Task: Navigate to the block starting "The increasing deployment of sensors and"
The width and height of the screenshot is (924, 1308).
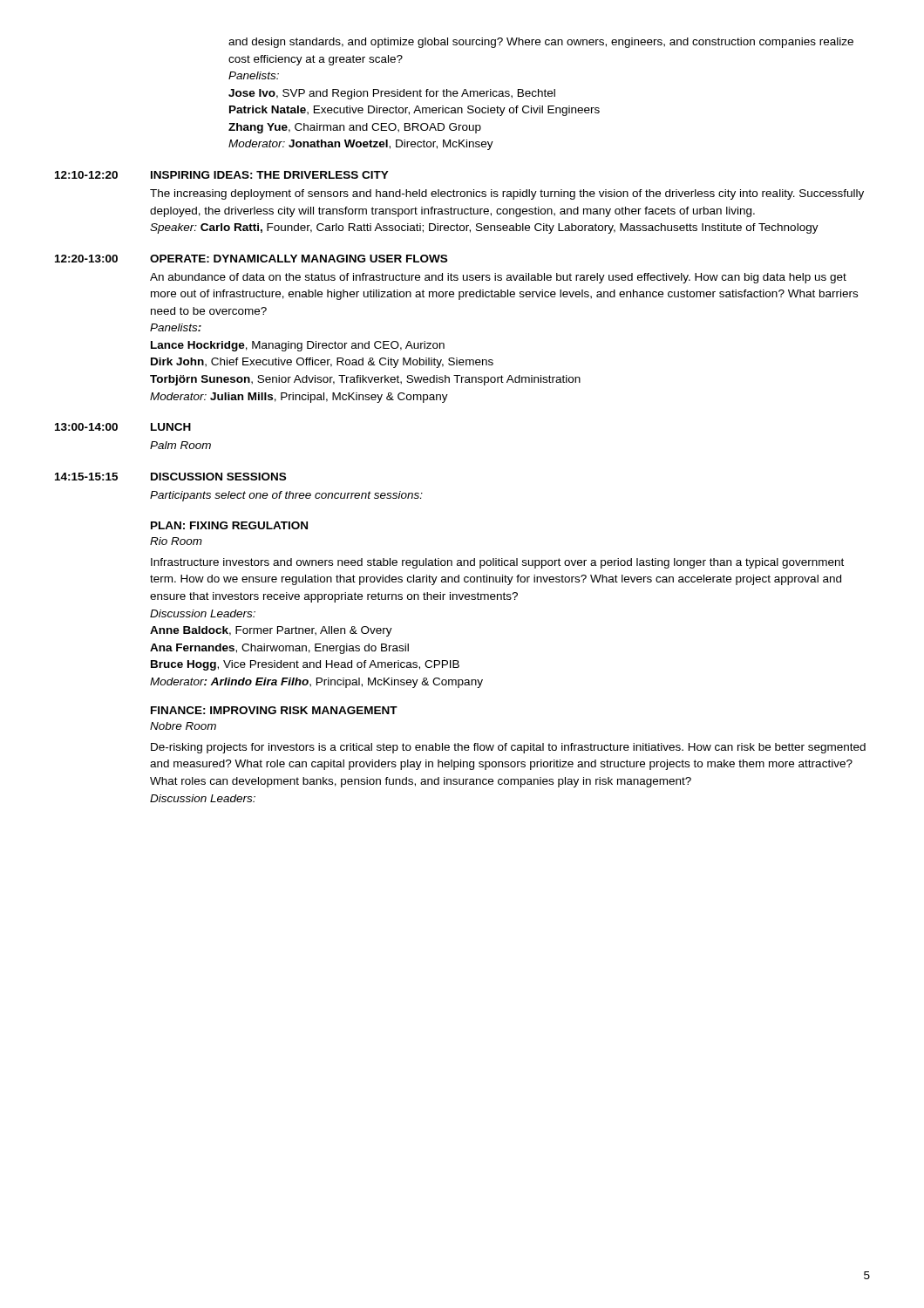Action: 507,210
